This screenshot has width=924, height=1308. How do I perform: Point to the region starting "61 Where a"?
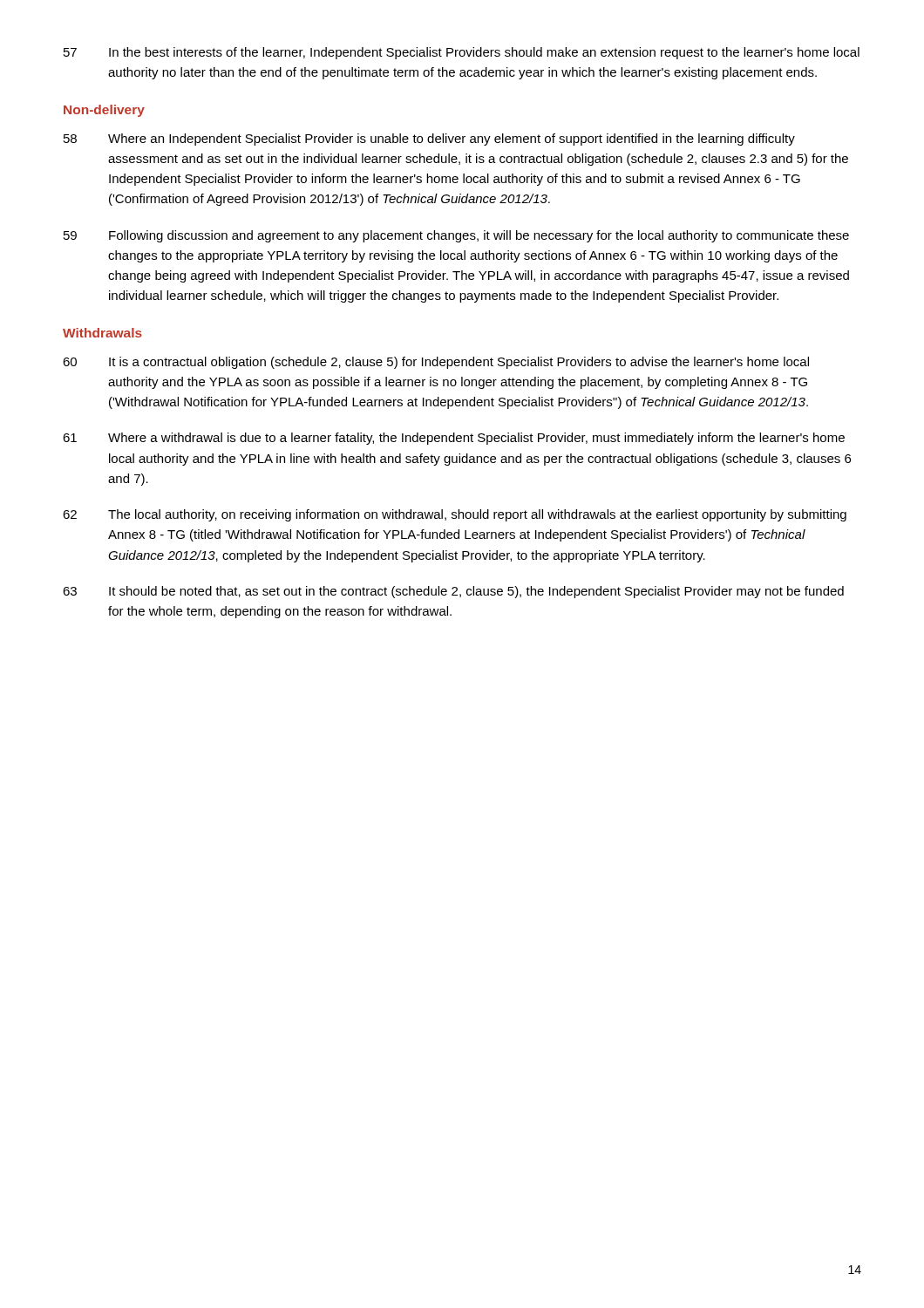click(462, 458)
